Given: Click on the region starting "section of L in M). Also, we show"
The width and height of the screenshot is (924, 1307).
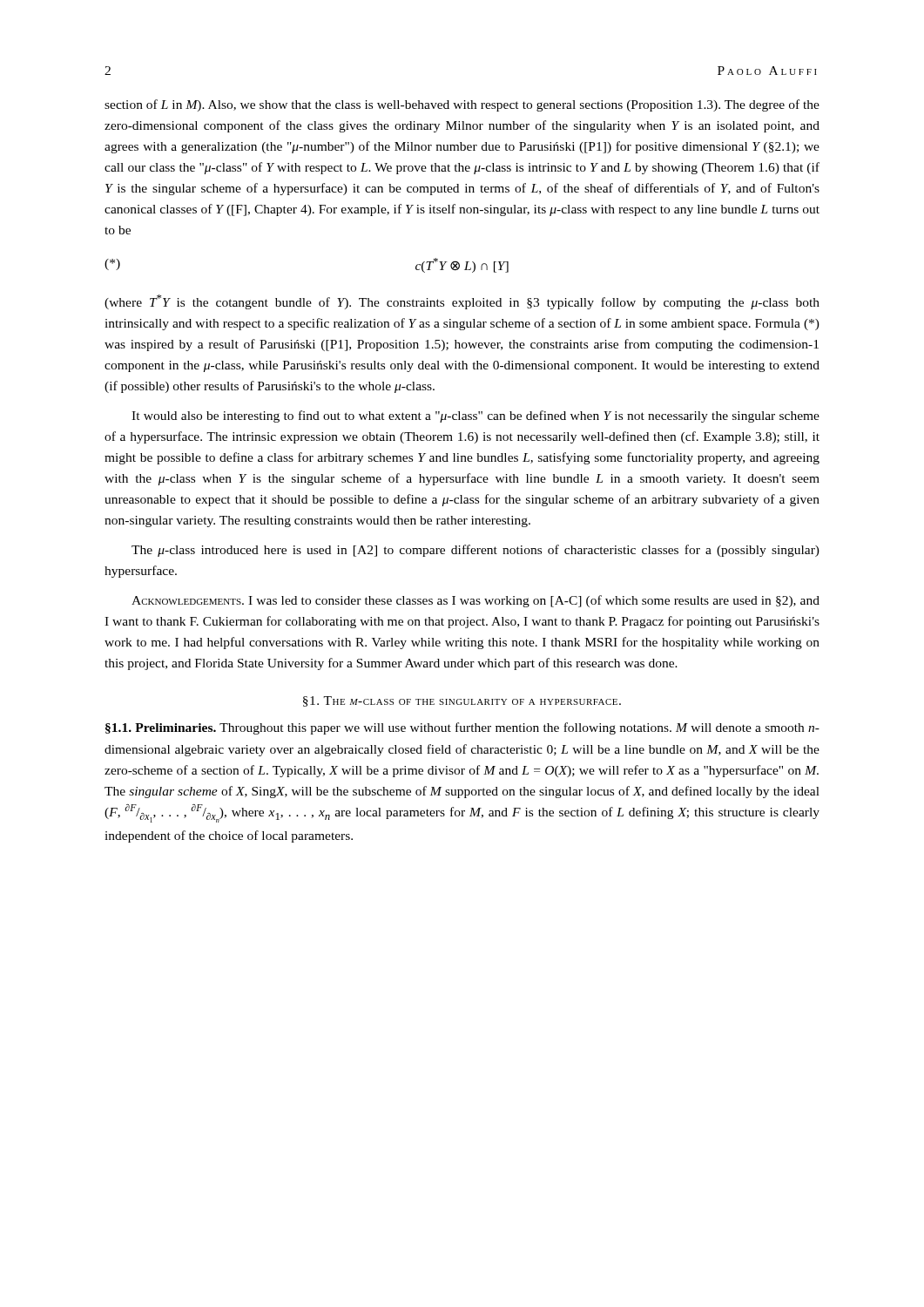Looking at the screenshot, I should point(462,167).
